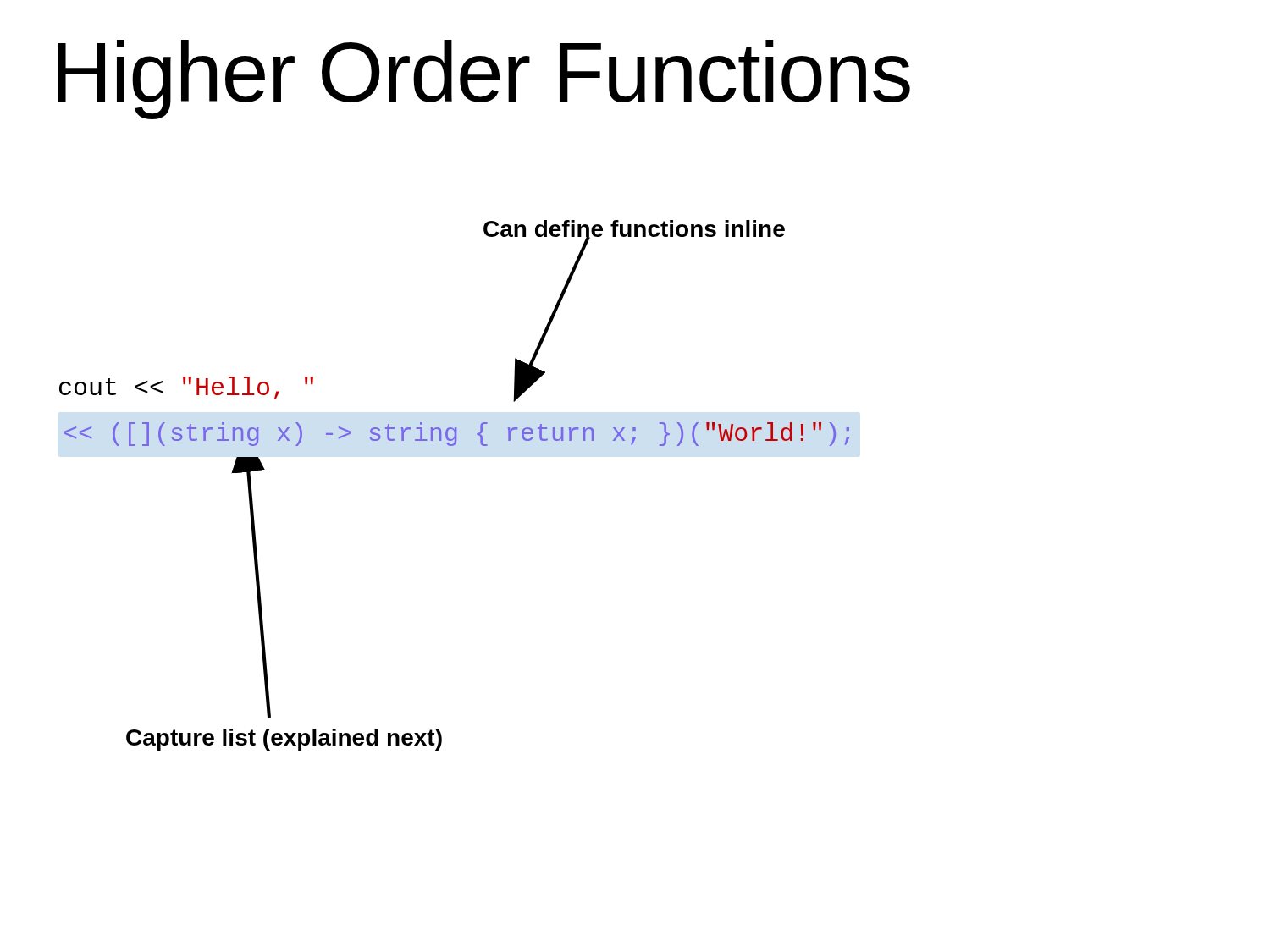Image resolution: width=1270 pixels, height=952 pixels.
Task: Click on the title that reads "Higher Order Functions"
Action: click(x=481, y=72)
